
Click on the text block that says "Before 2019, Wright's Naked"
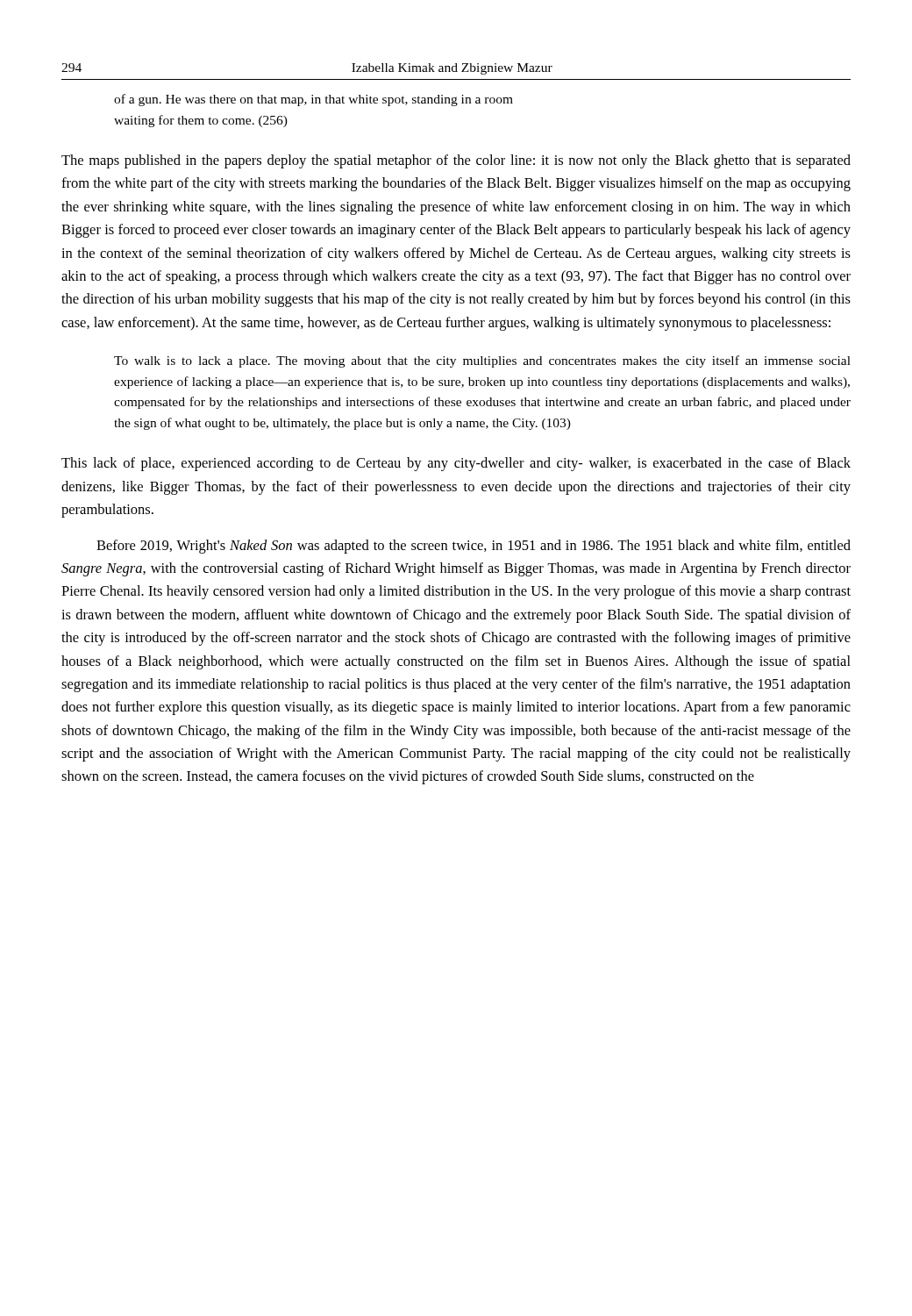(456, 661)
